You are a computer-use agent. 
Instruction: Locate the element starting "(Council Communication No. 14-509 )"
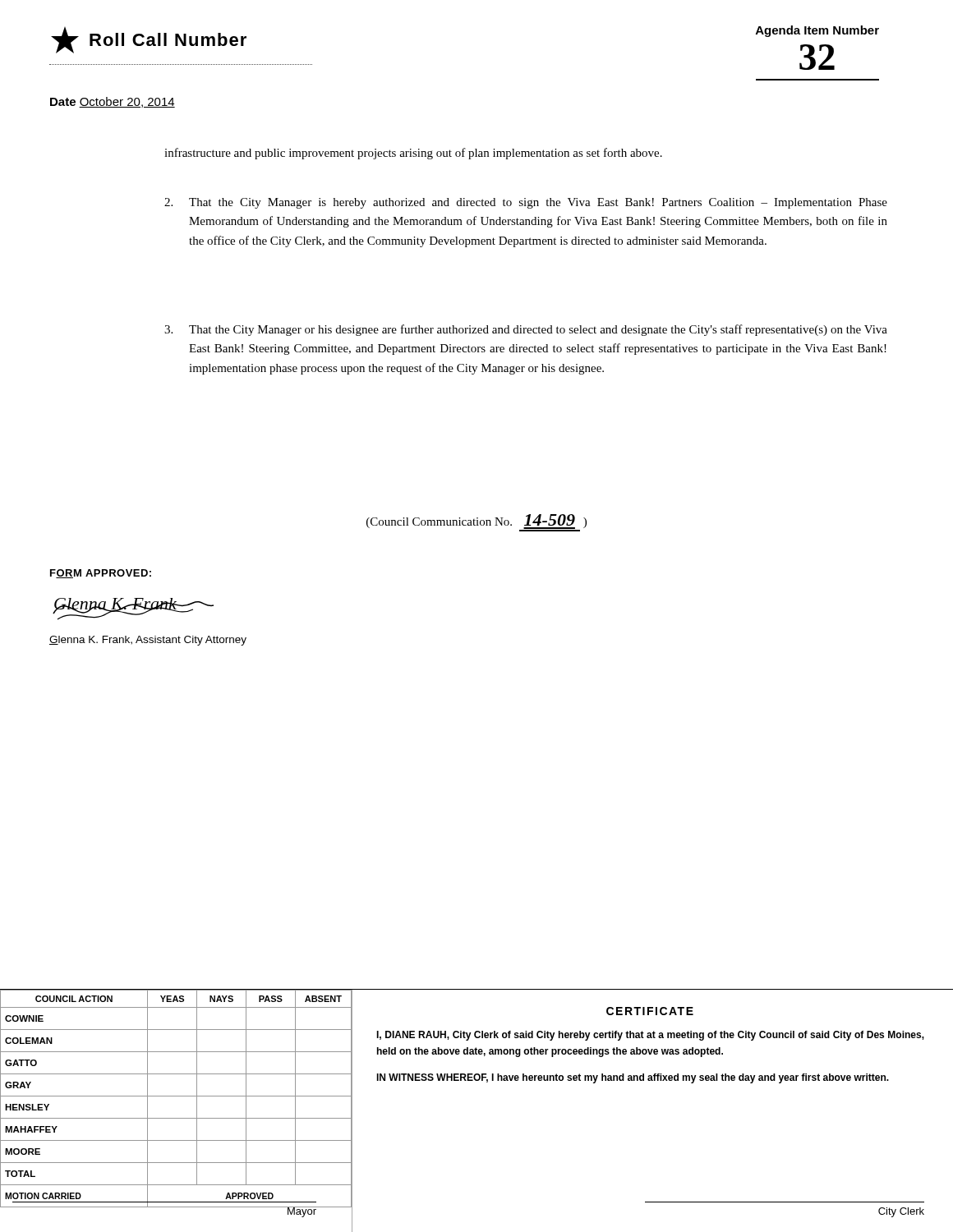(476, 520)
